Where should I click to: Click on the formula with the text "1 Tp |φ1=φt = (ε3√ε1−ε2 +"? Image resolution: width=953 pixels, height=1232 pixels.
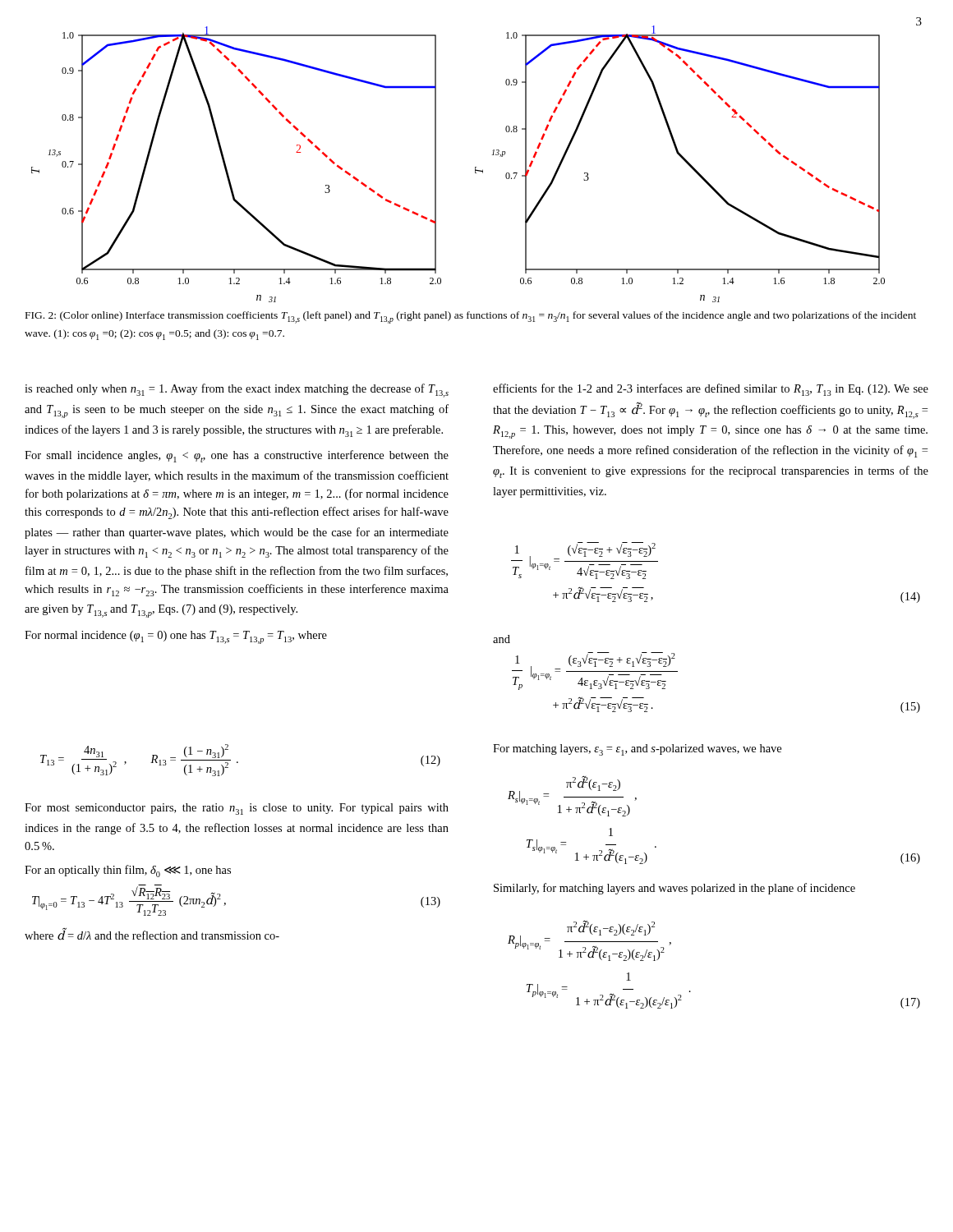pyautogui.click(x=595, y=671)
